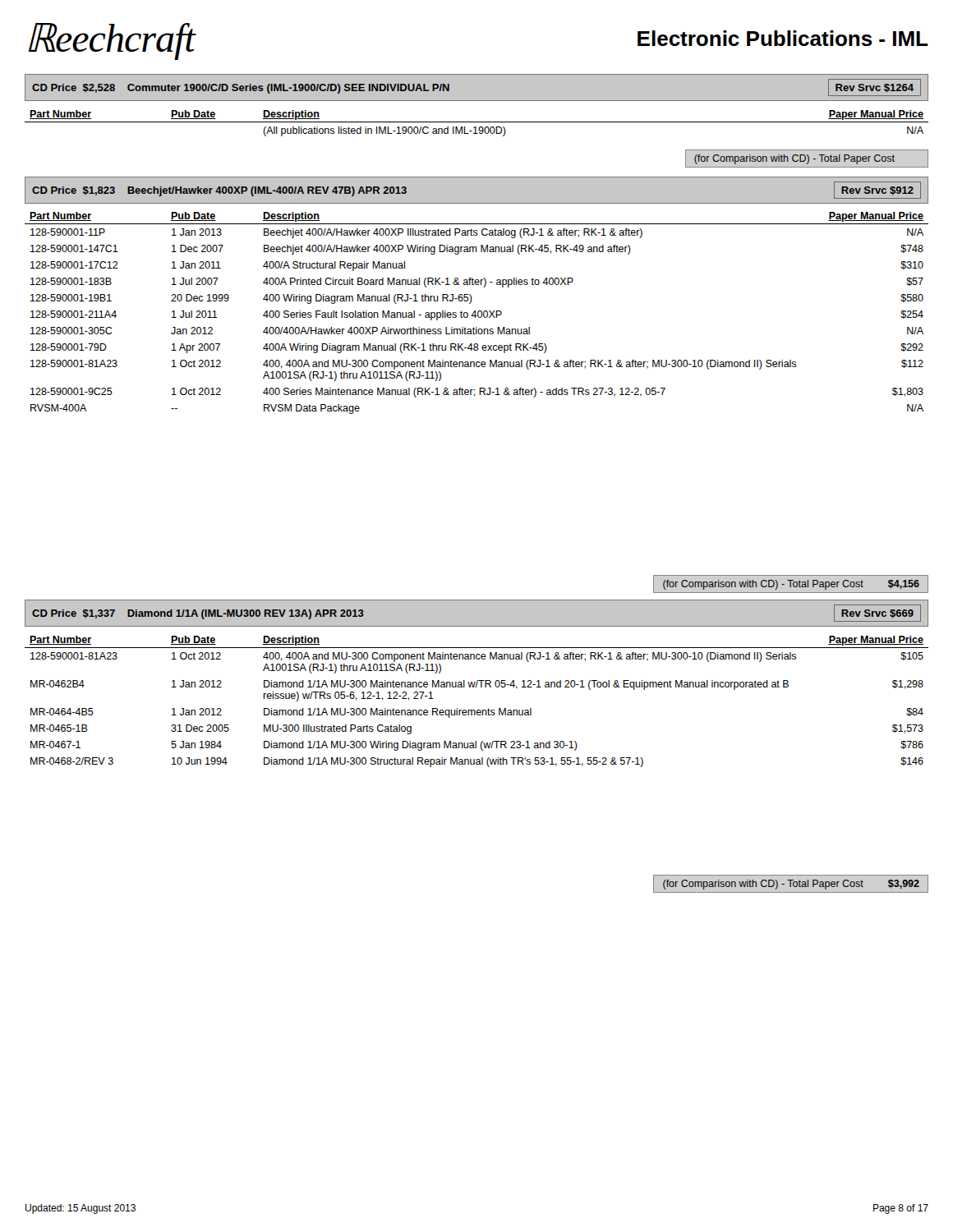953x1232 pixels.
Task: Locate the section header that opens with "CD Price $1,337 Diamond 1/1A (IML-MU300"
Action: (x=476, y=613)
